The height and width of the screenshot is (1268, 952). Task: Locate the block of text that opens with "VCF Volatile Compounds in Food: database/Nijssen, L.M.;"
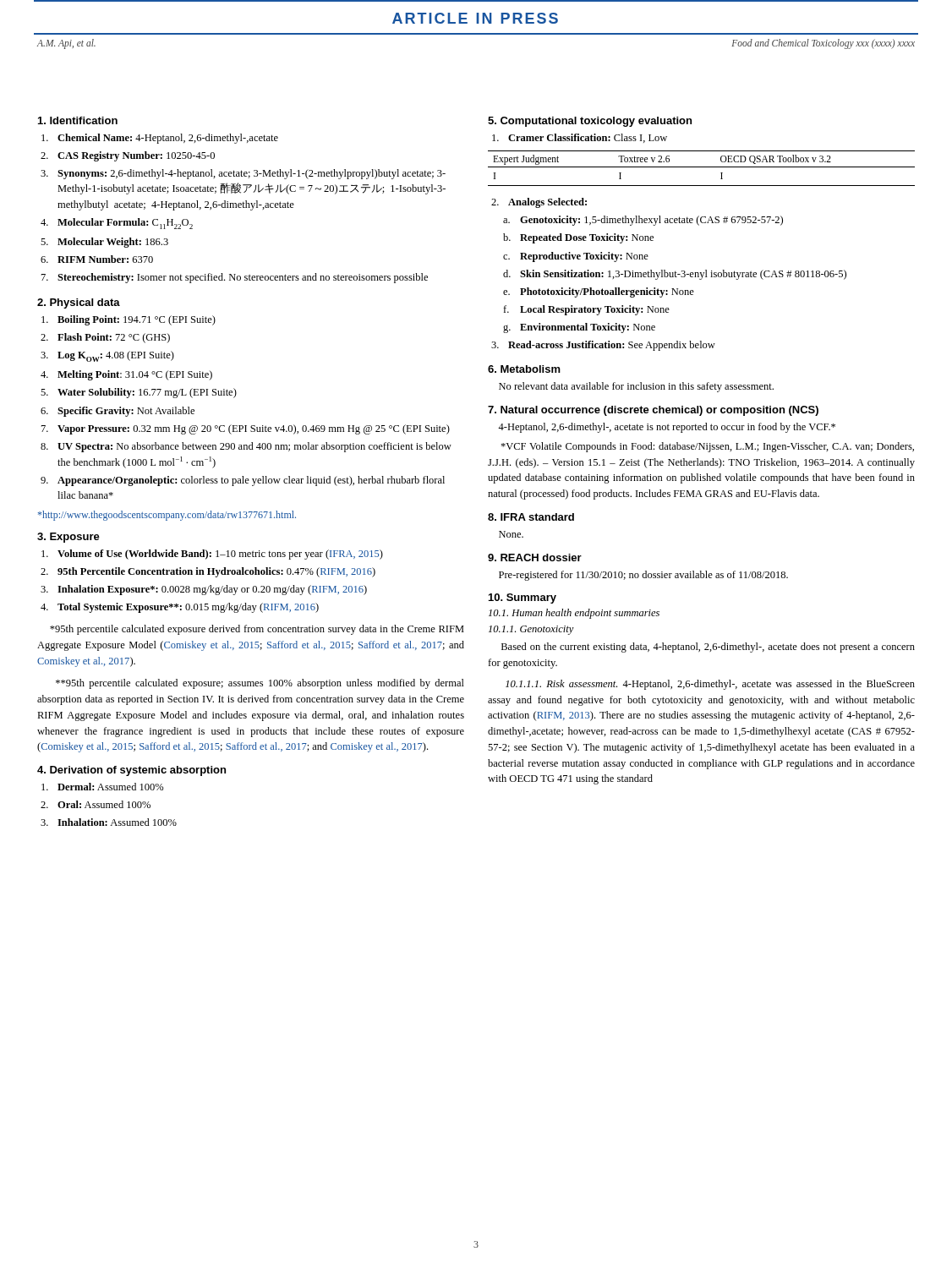(701, 470)
